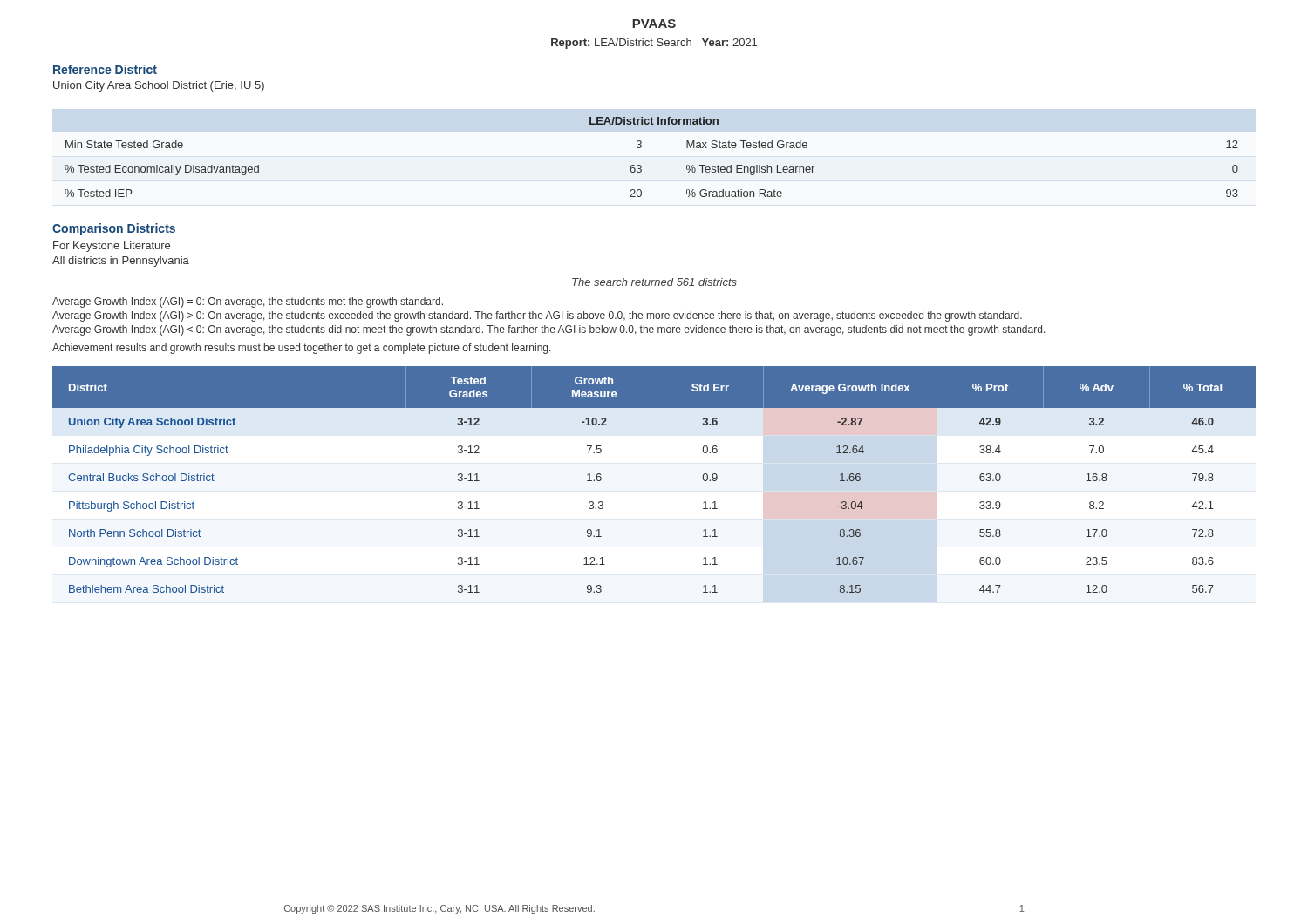Where is the passage that starts "Average Growth Index (AGI) = 0: On average,"?
The height and width of the screenshot is (924, 1308).
pyautogui.click(x=248, y=302)
